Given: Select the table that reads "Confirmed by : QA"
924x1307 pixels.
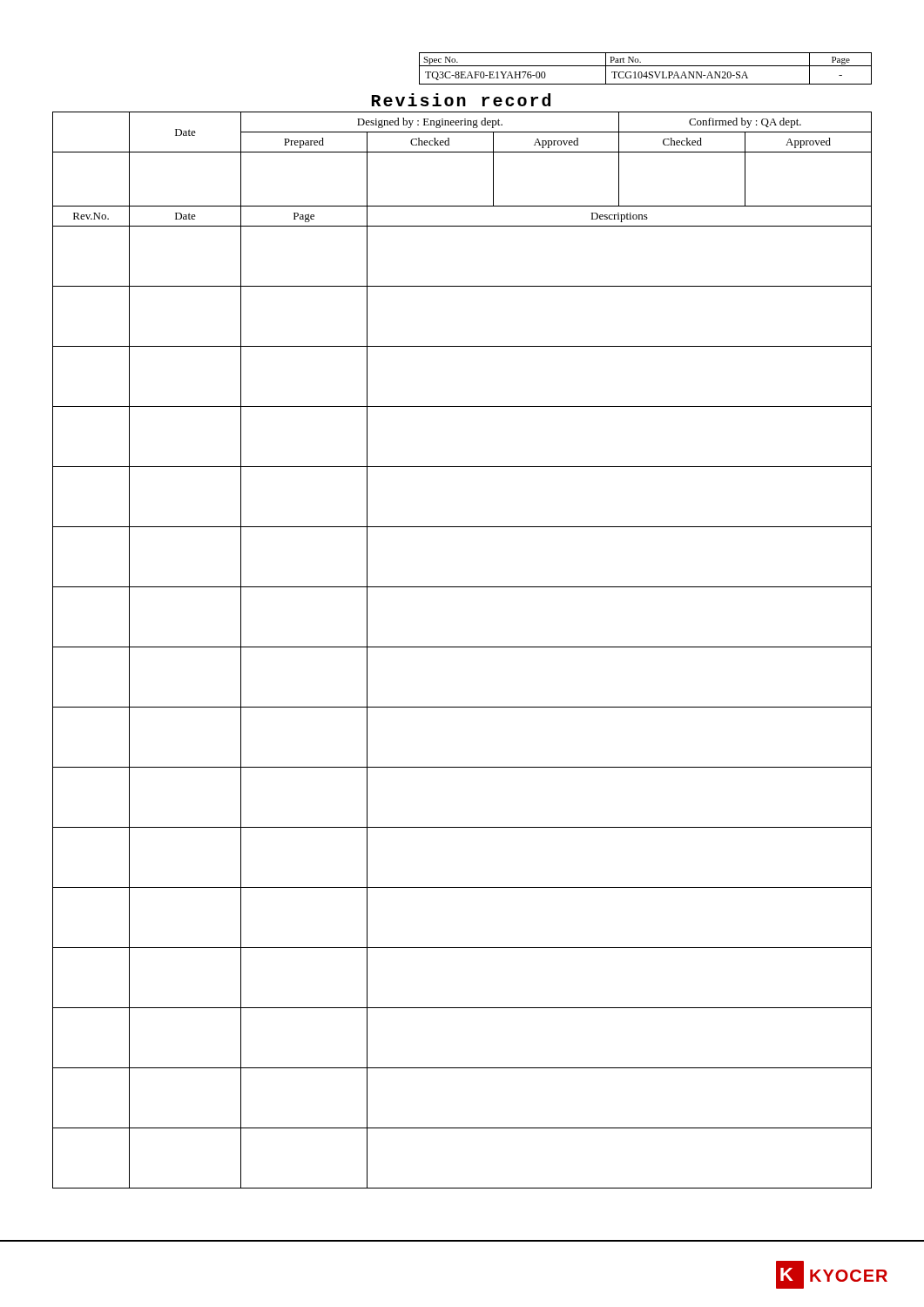Looking at the screenshot, I should [462, 650].
